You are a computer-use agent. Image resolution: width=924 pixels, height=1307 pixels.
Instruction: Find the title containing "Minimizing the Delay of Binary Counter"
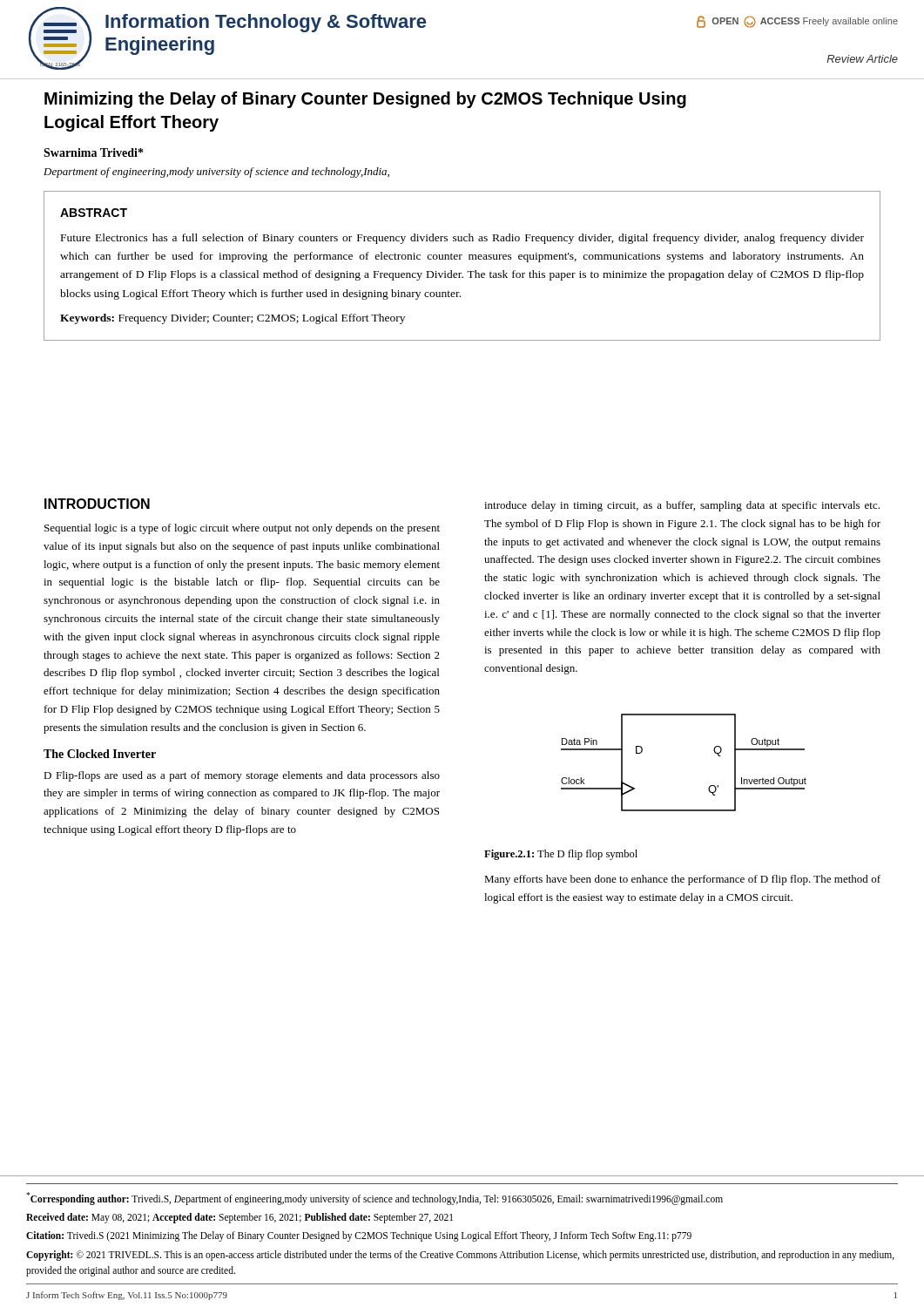[365, 110]
